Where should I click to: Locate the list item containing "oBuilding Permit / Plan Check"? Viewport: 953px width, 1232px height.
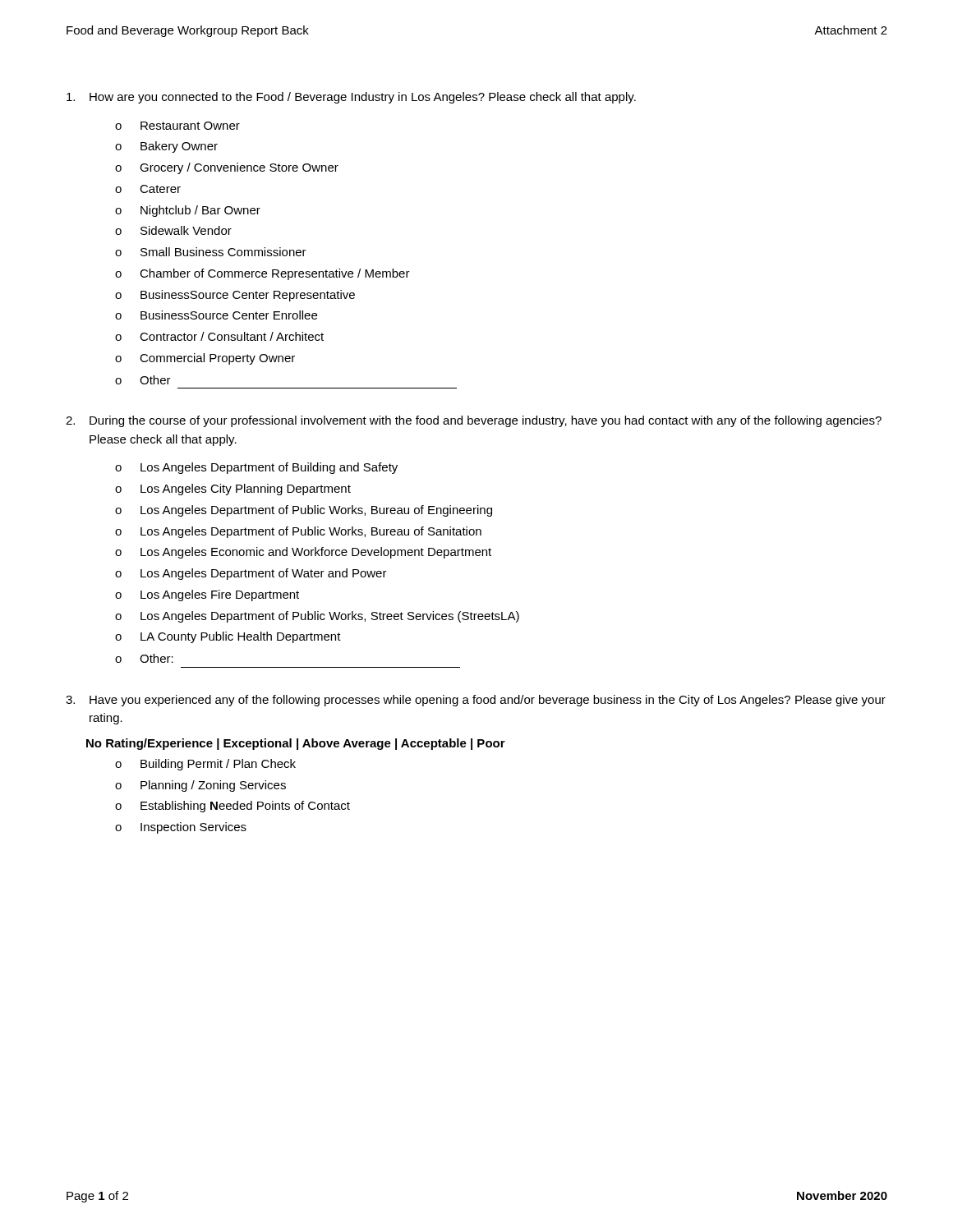point(205,764)
